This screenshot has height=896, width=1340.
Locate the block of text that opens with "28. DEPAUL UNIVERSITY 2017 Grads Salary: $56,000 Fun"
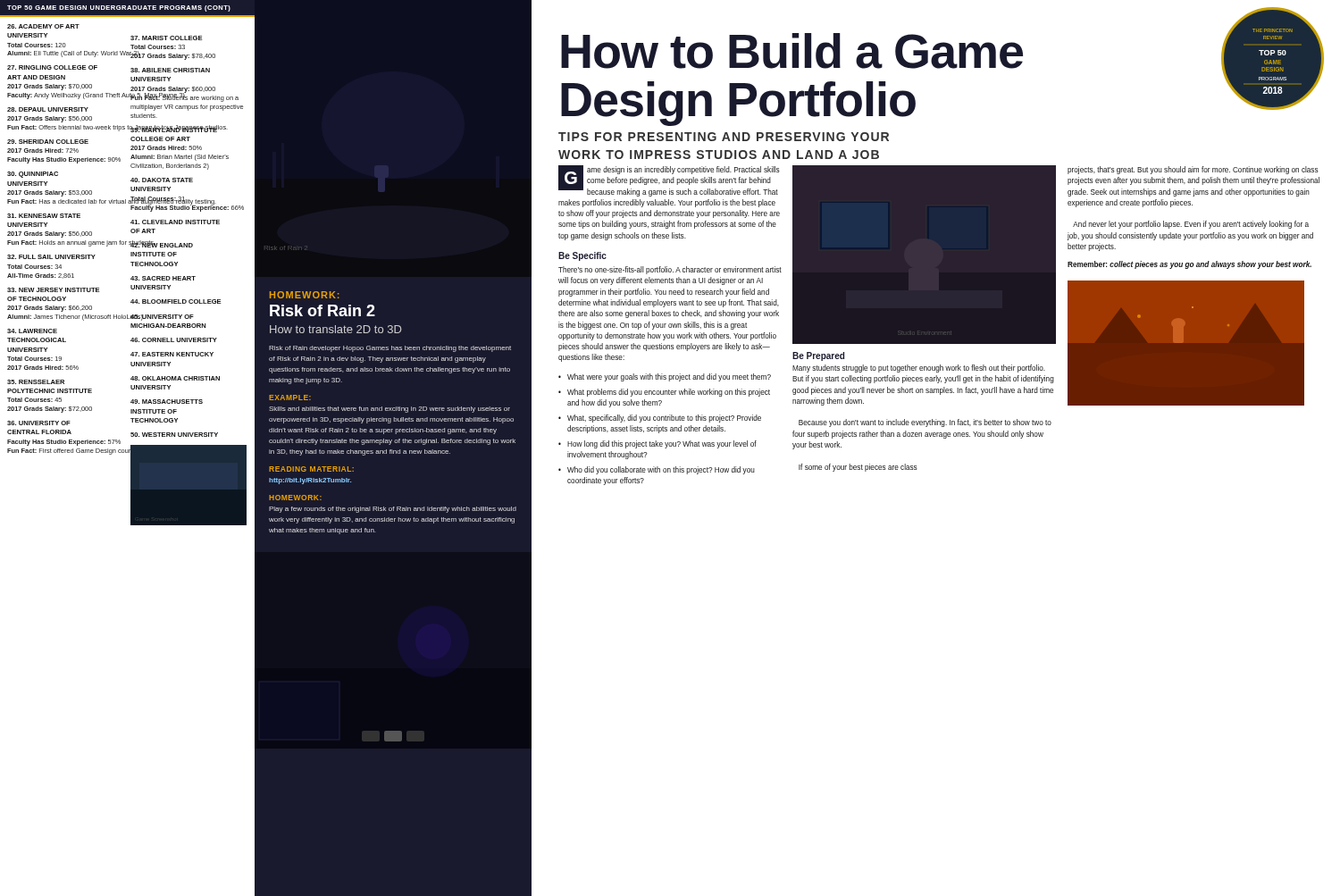[127, 119]
